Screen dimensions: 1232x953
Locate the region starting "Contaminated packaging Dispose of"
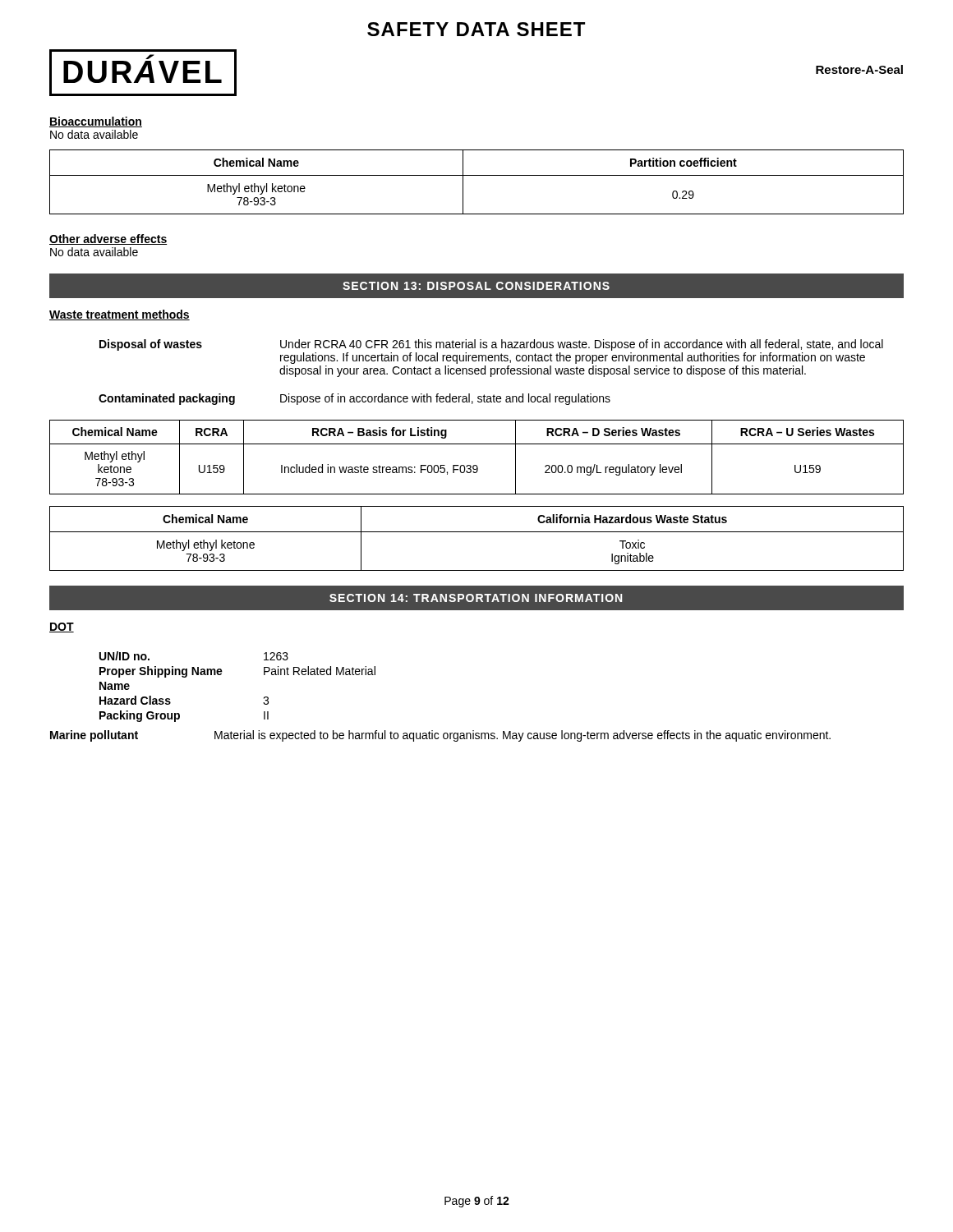[x=476, y=398]
